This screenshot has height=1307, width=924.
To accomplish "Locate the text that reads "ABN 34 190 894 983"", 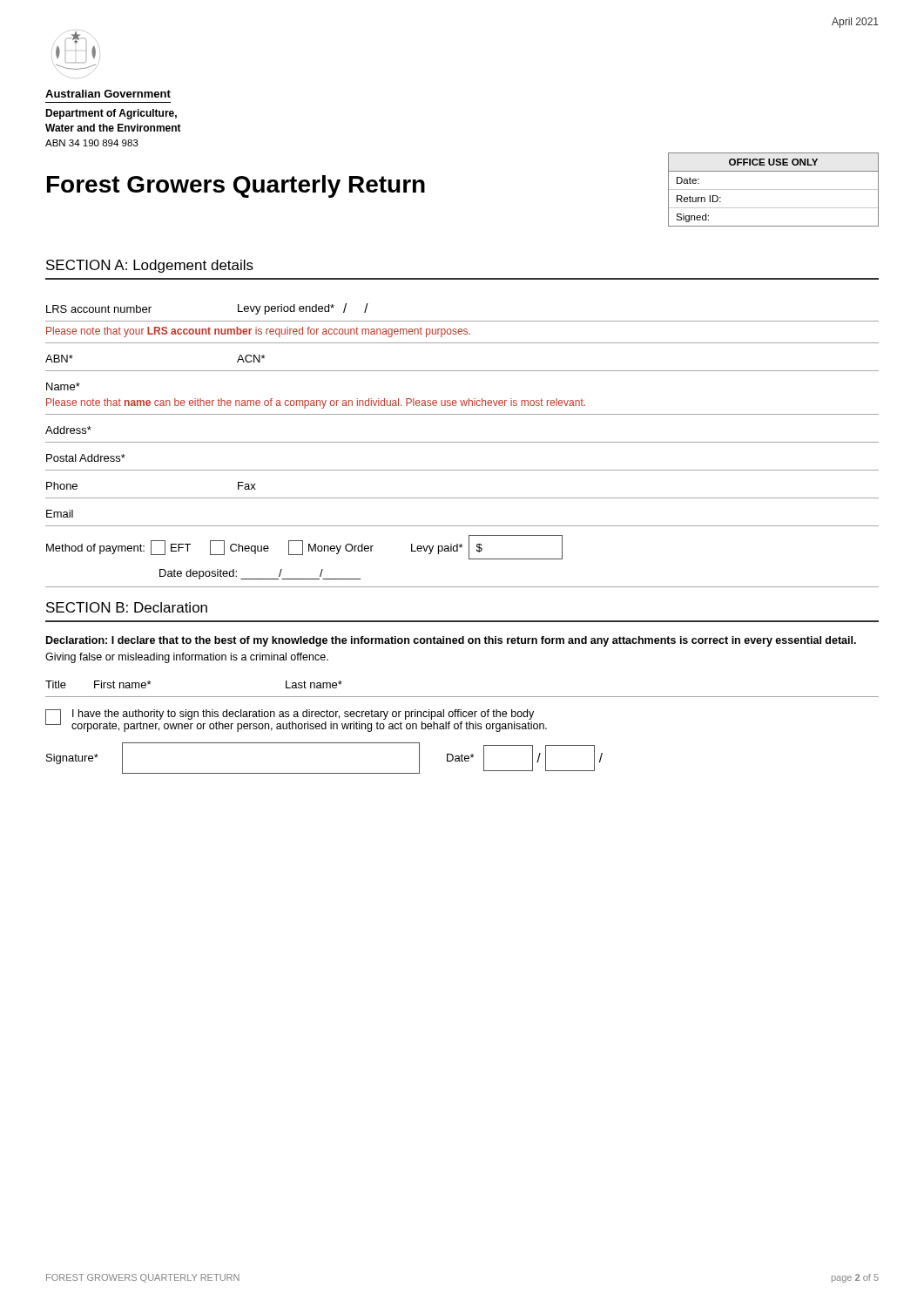I will 92,143.
